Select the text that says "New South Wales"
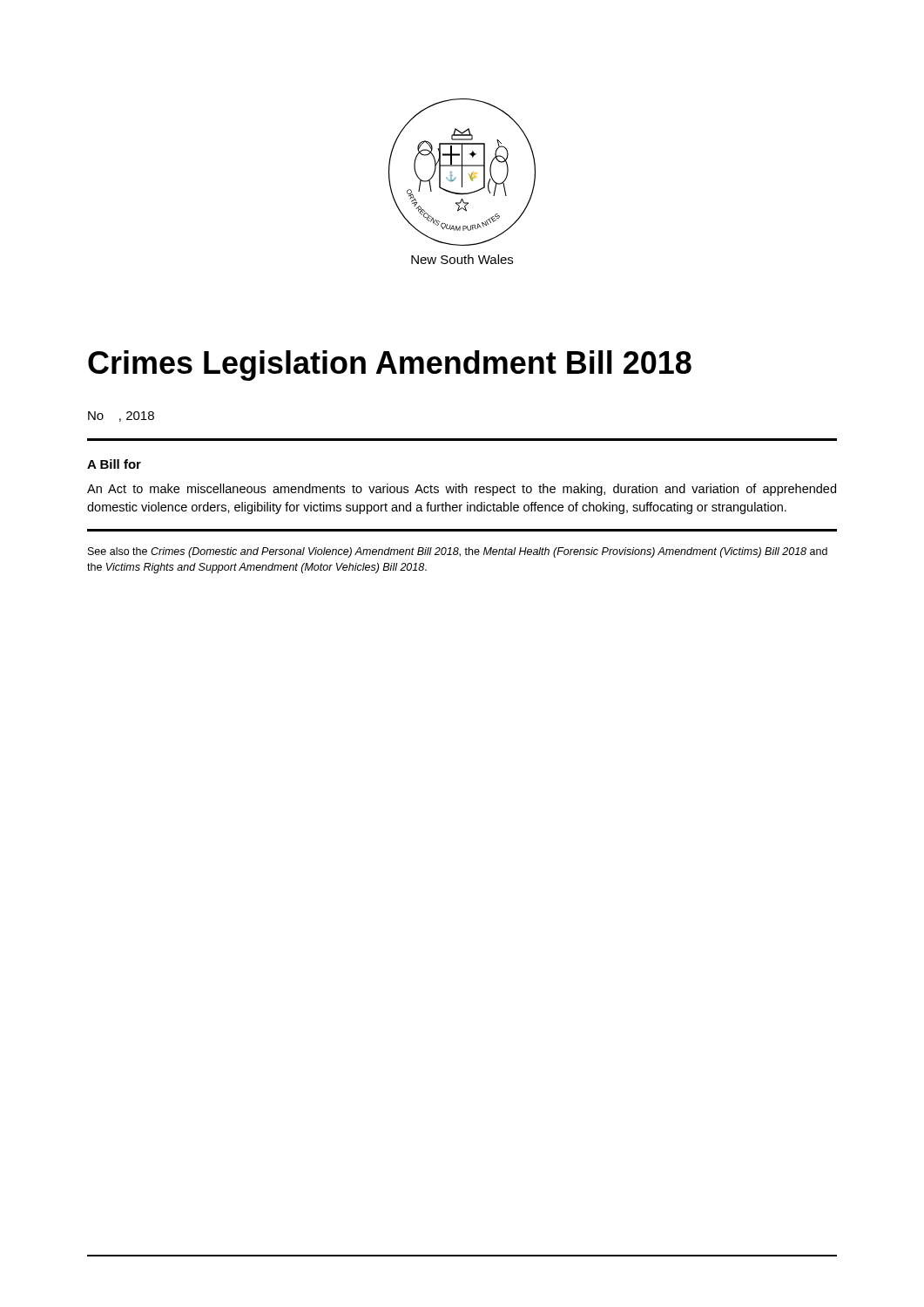This screenshot has height=1307, width=924. click(462, 259)
